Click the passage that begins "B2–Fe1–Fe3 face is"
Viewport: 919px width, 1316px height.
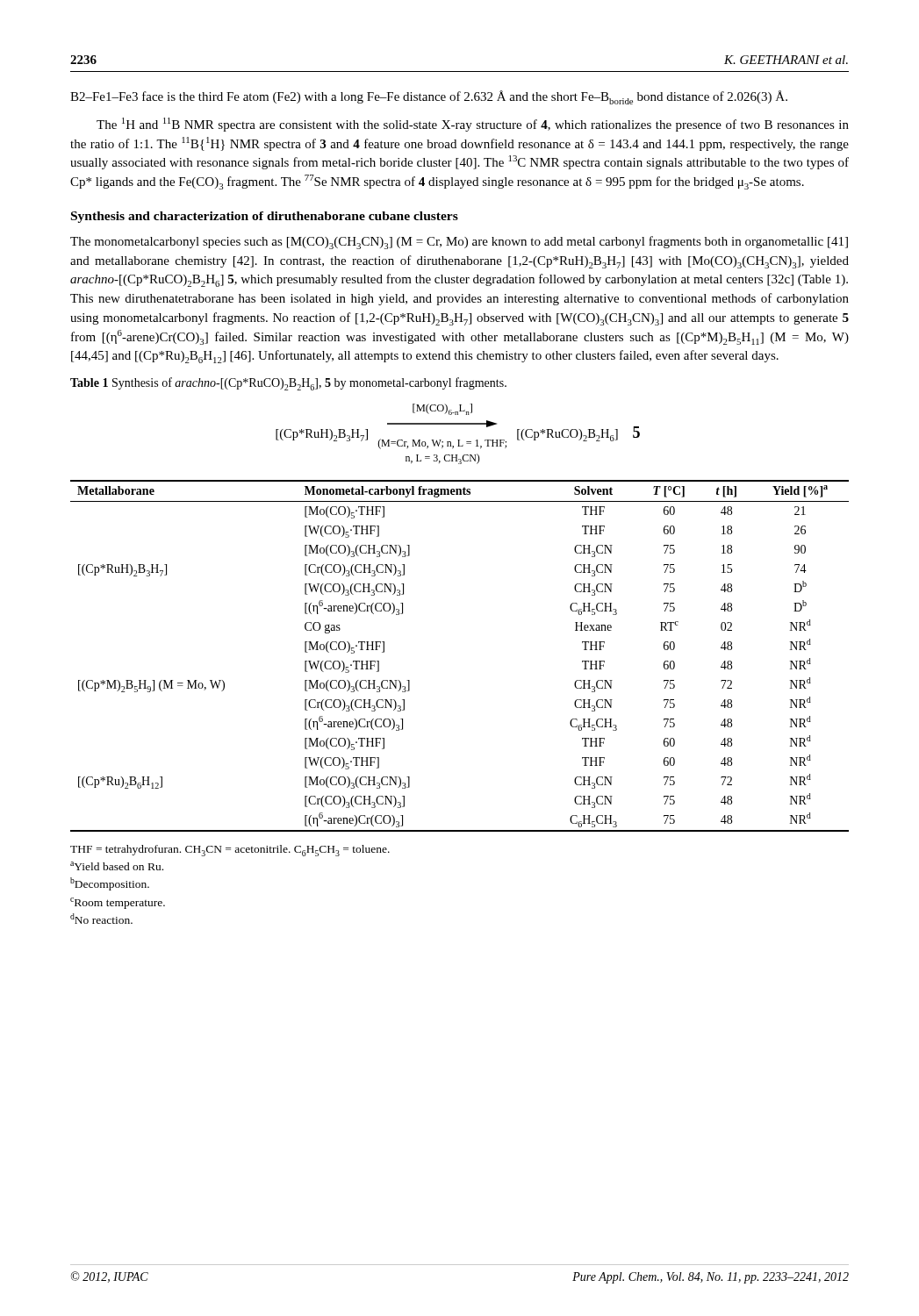click(x=460, y=140)
